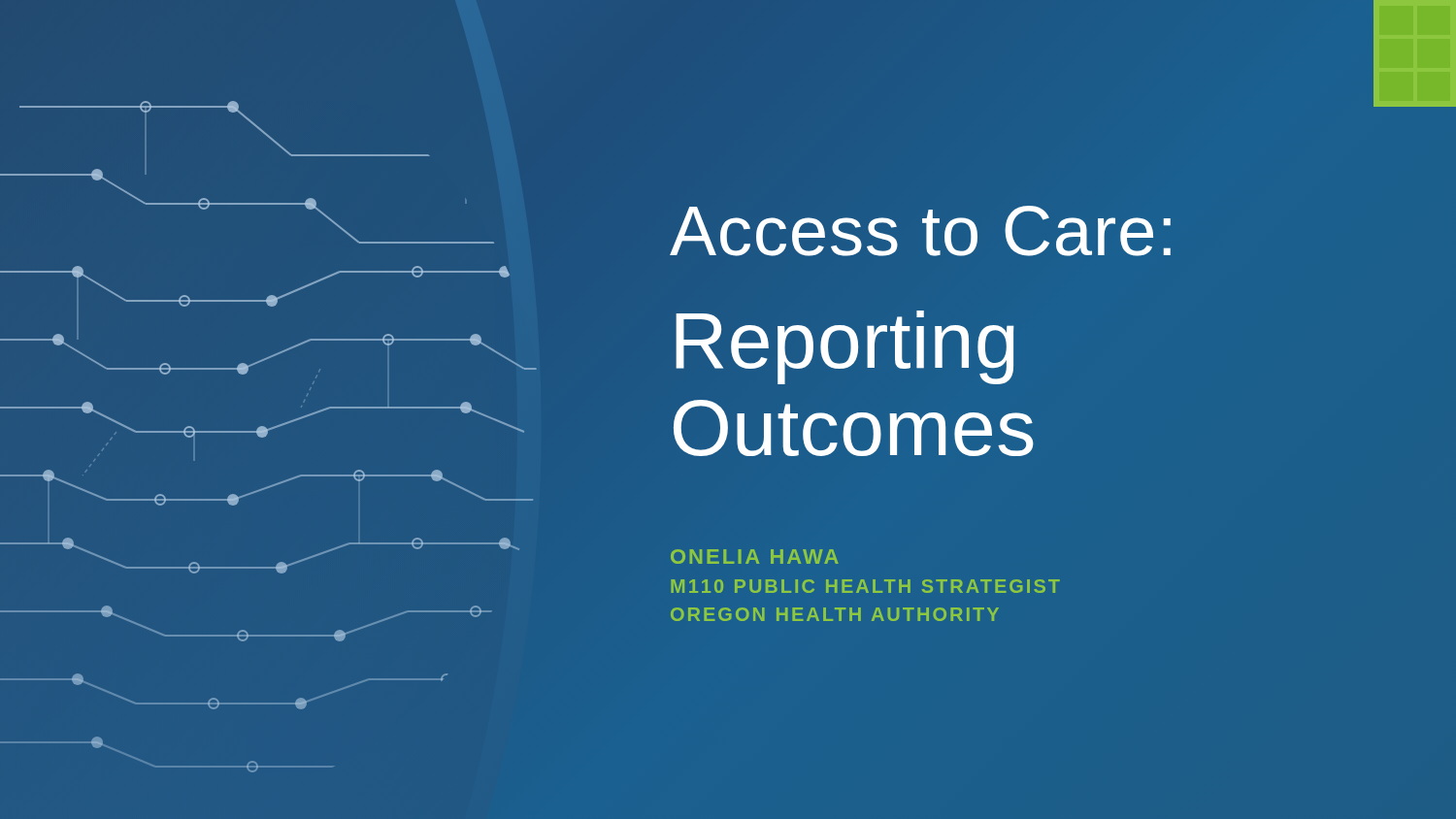Screen dimensions: 819x1456
Task: Where does it say "Reporting Outcomes"?
Action: coord(853,384)
